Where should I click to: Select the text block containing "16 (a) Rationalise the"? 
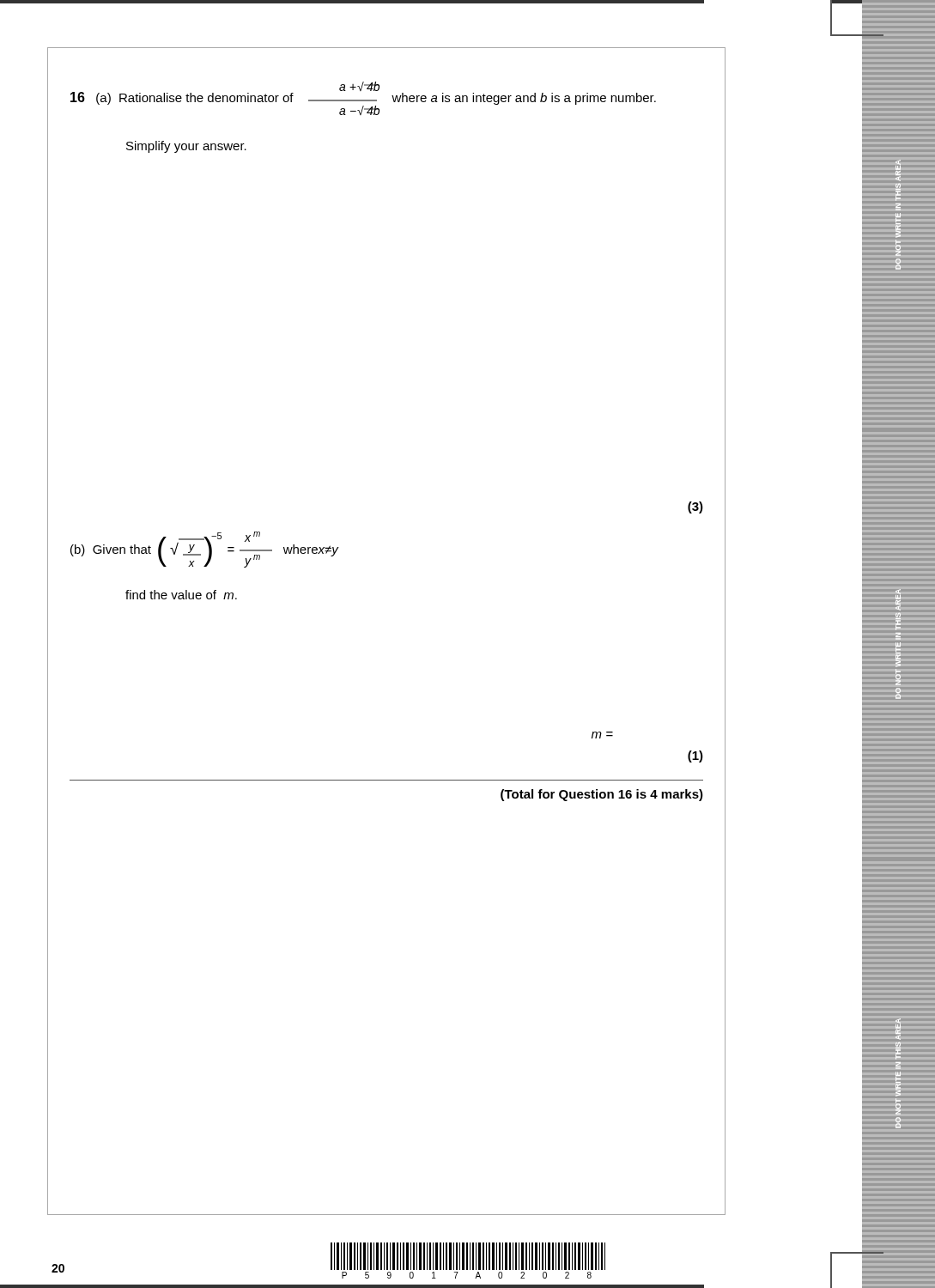363,99
